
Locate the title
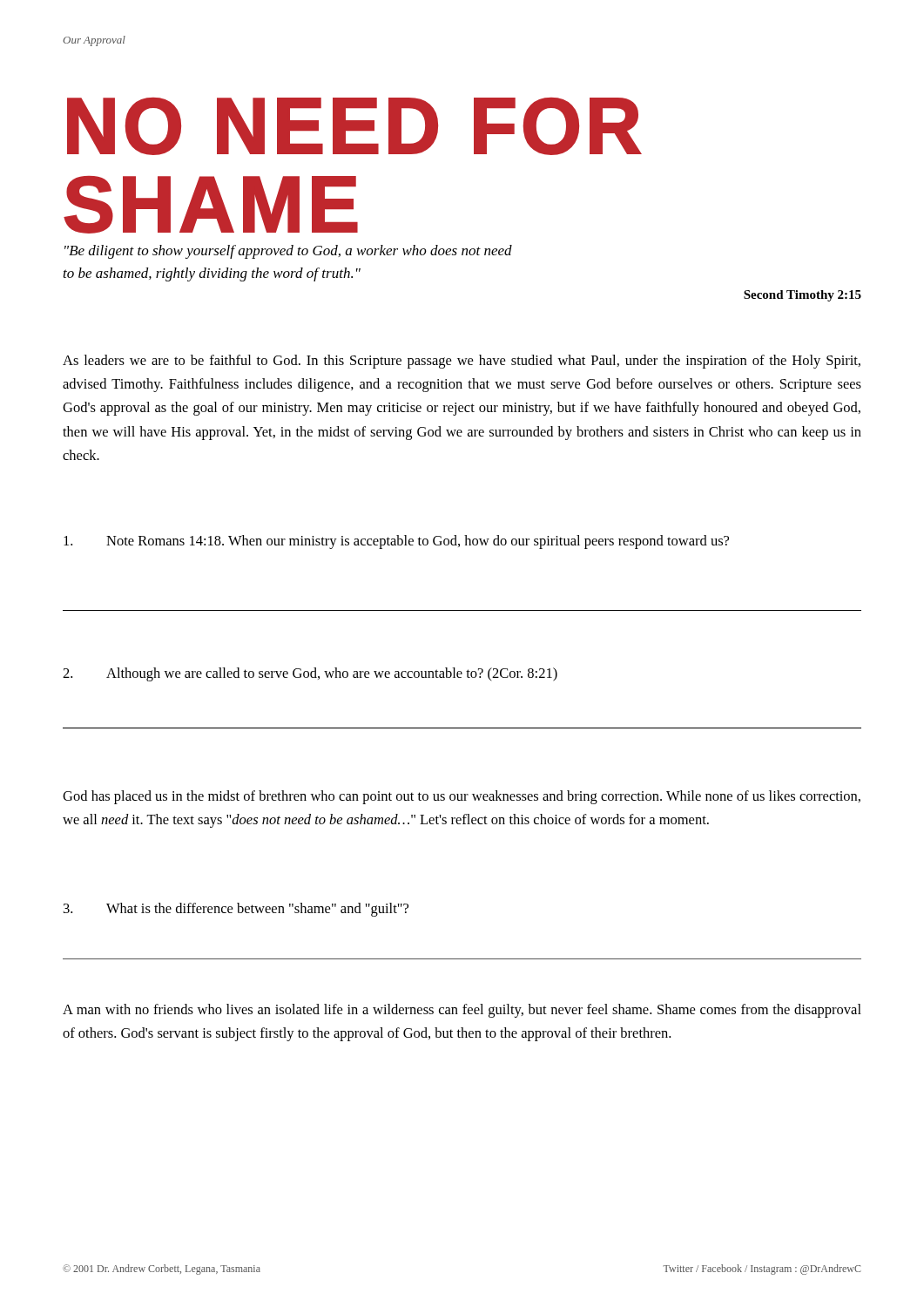[x=462, y=166]
